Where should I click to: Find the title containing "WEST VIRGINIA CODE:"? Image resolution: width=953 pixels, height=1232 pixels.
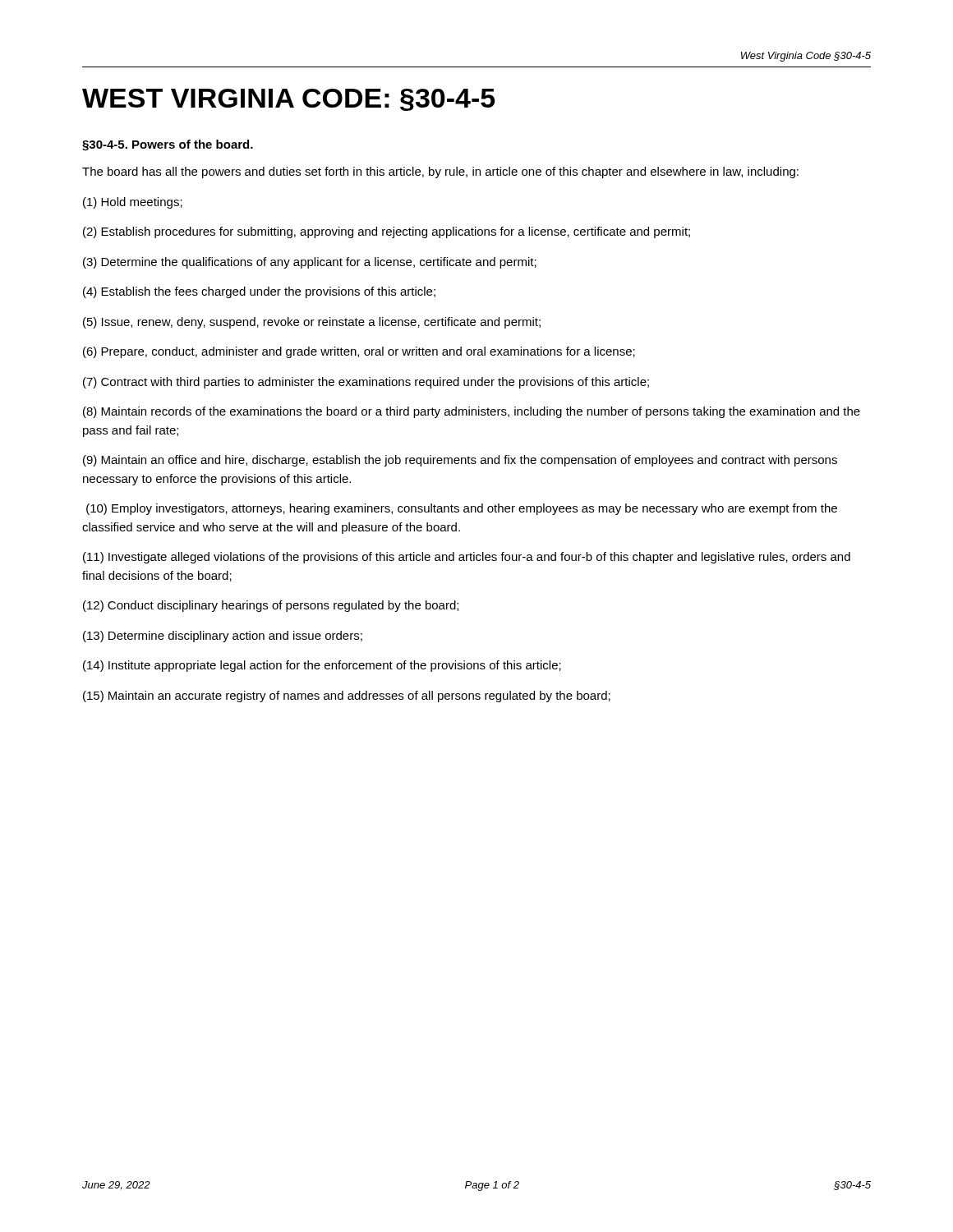click(x=289, y=98)
